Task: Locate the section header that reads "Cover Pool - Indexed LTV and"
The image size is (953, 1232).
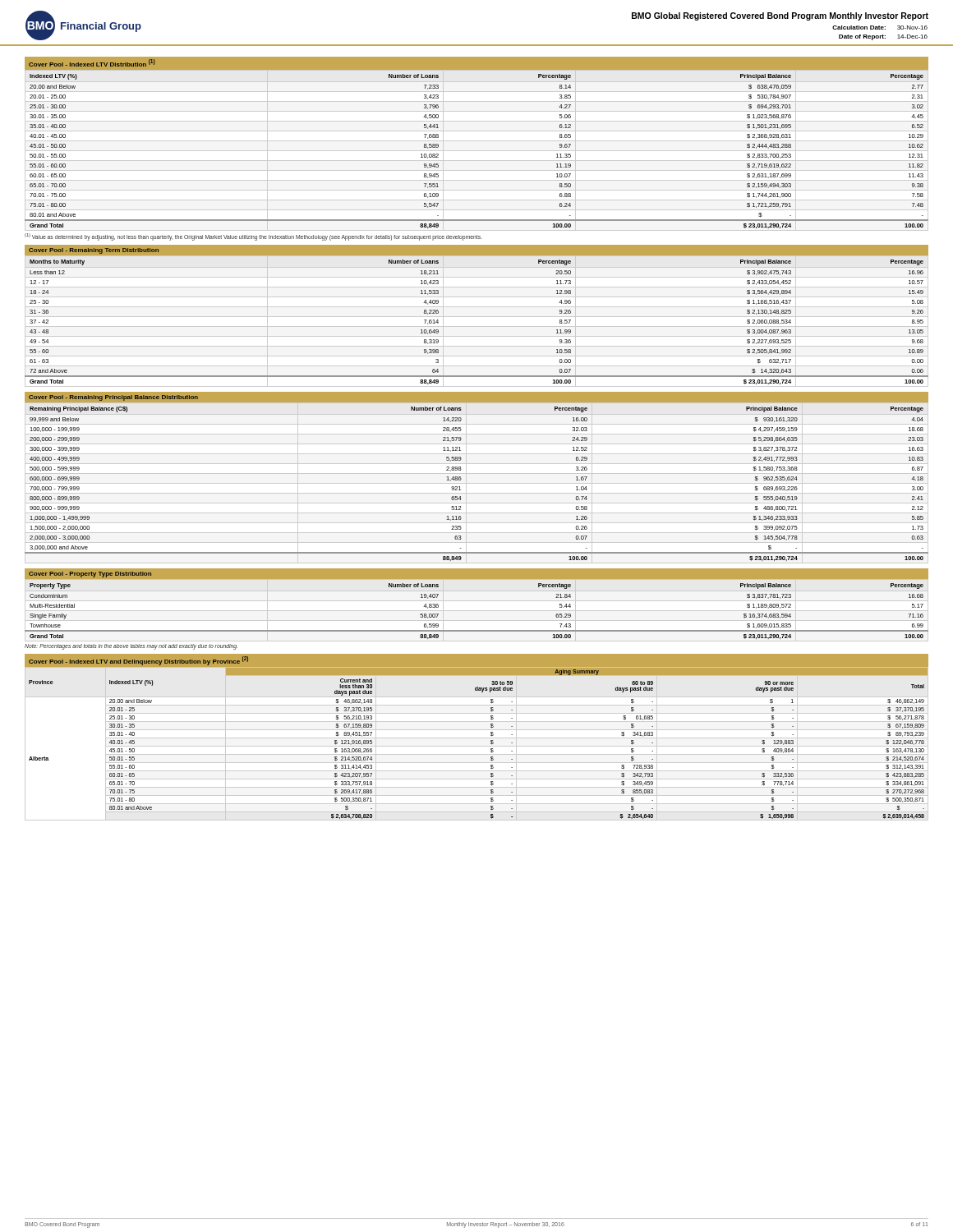Action: tap(139, 660)
